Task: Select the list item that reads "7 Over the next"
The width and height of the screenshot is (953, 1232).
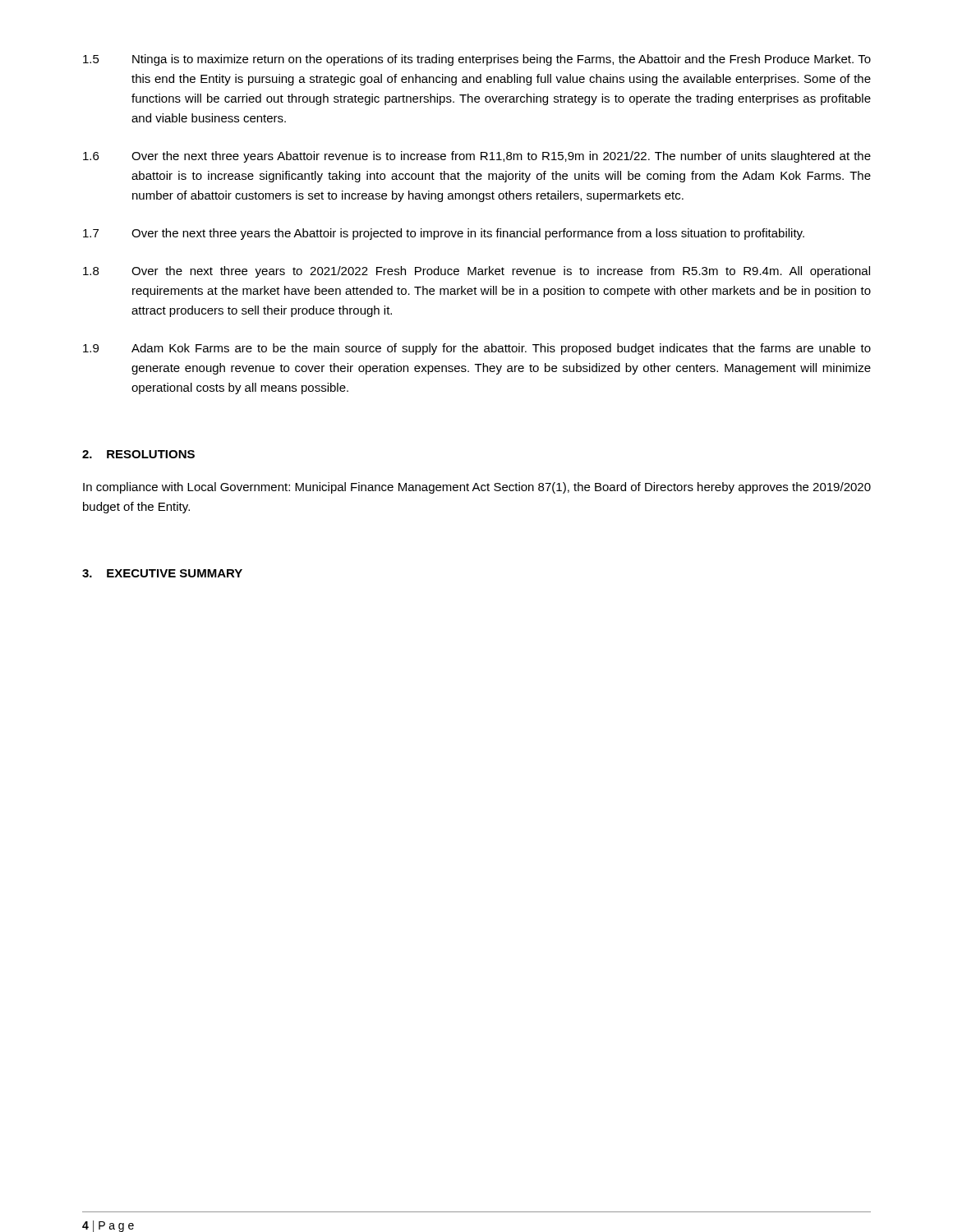Action: [476, 233]
